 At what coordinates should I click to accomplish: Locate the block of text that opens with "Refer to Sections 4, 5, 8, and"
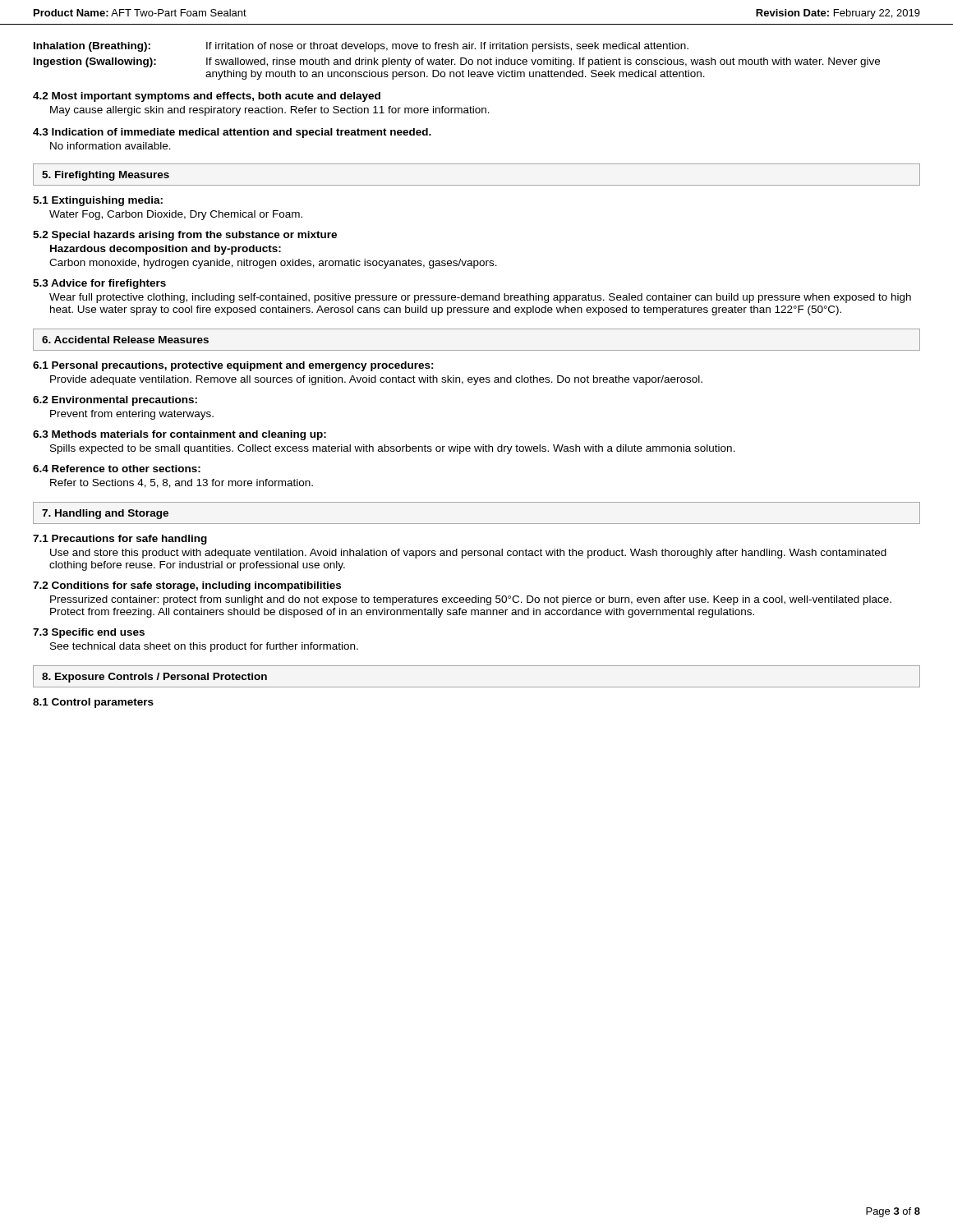(181, 483)
